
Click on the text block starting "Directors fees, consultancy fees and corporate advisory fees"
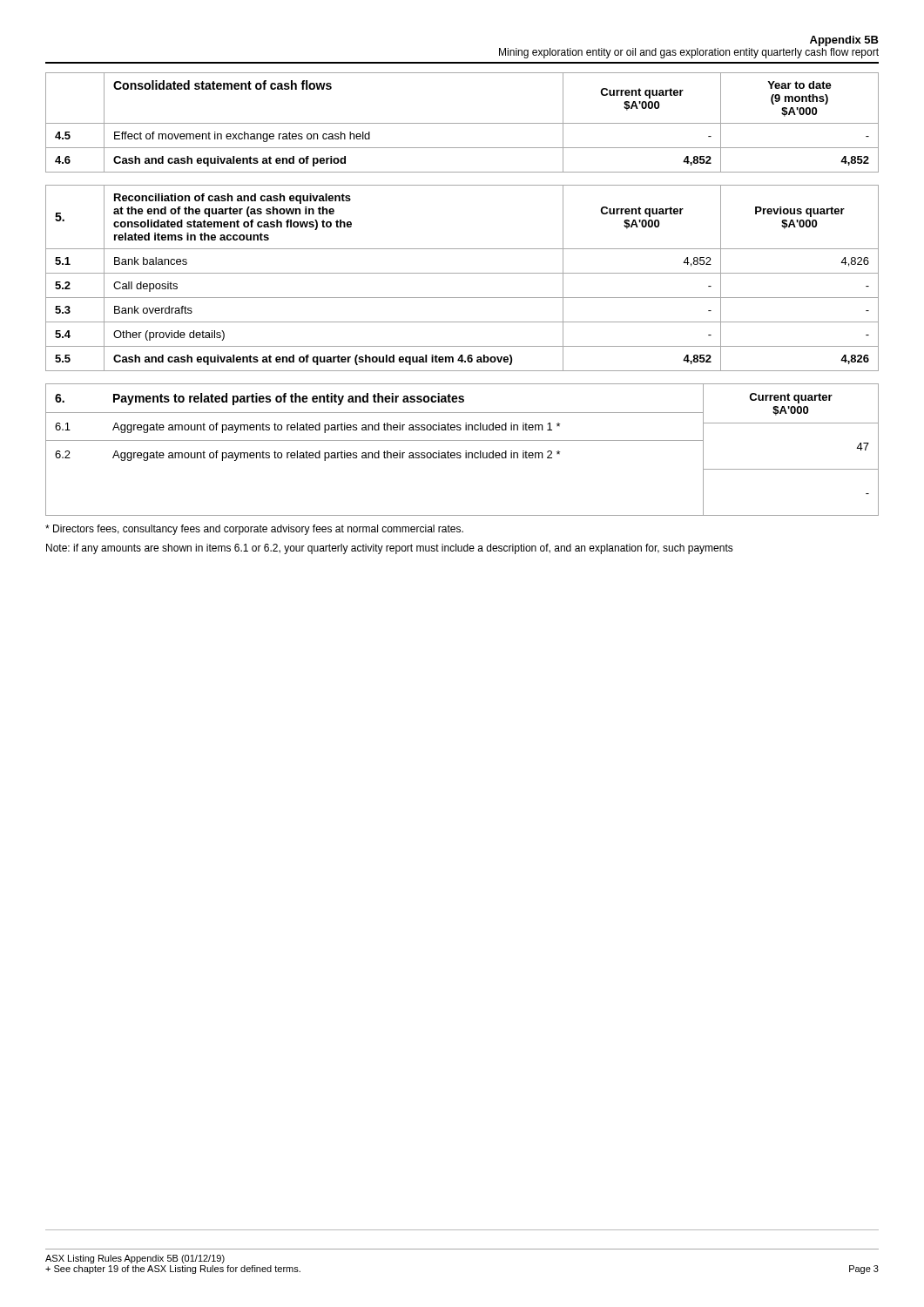[255, 529]
